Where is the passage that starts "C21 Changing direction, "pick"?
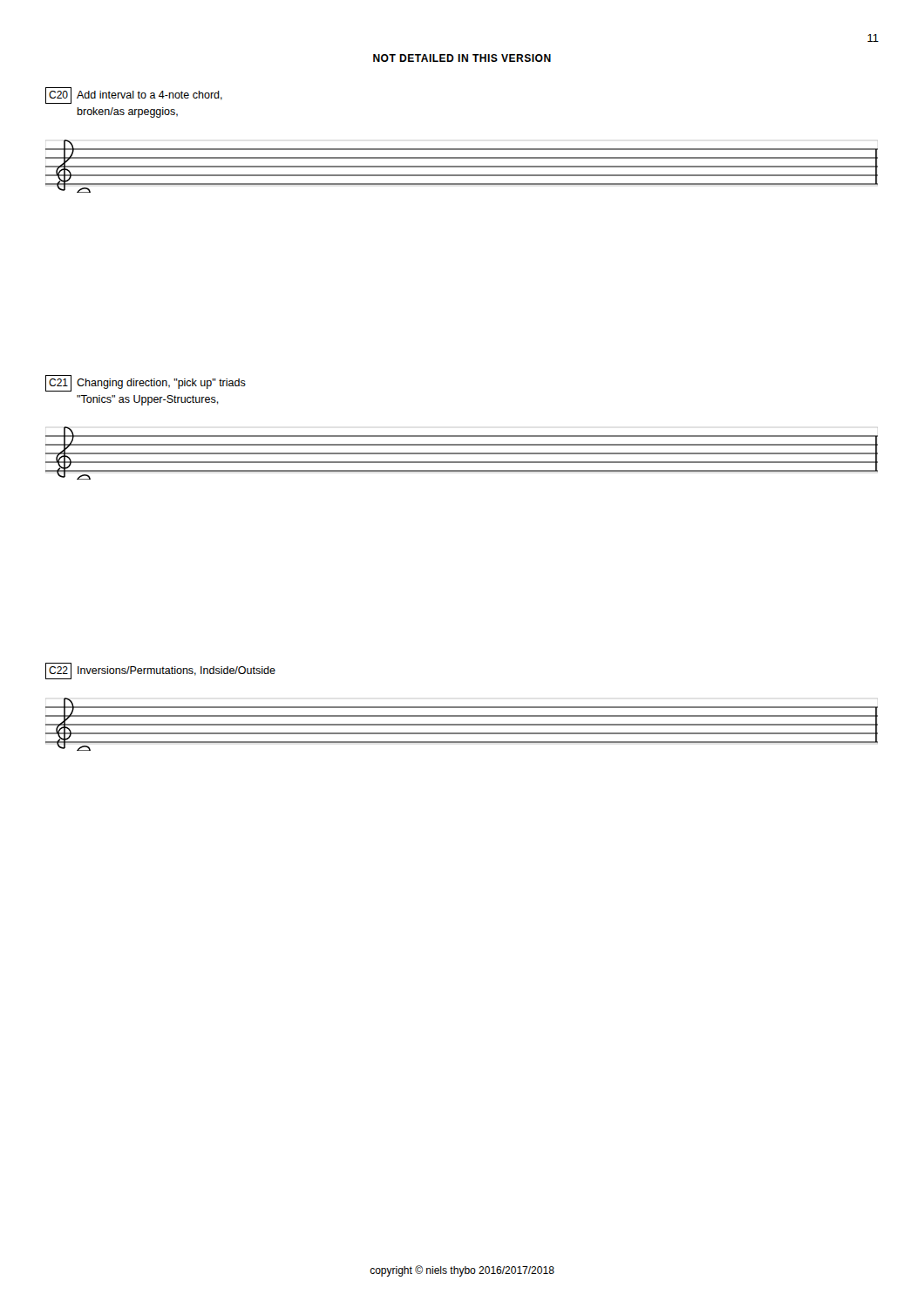The width and height of the screenshot is (924, 1308). (x=145, y=391)
